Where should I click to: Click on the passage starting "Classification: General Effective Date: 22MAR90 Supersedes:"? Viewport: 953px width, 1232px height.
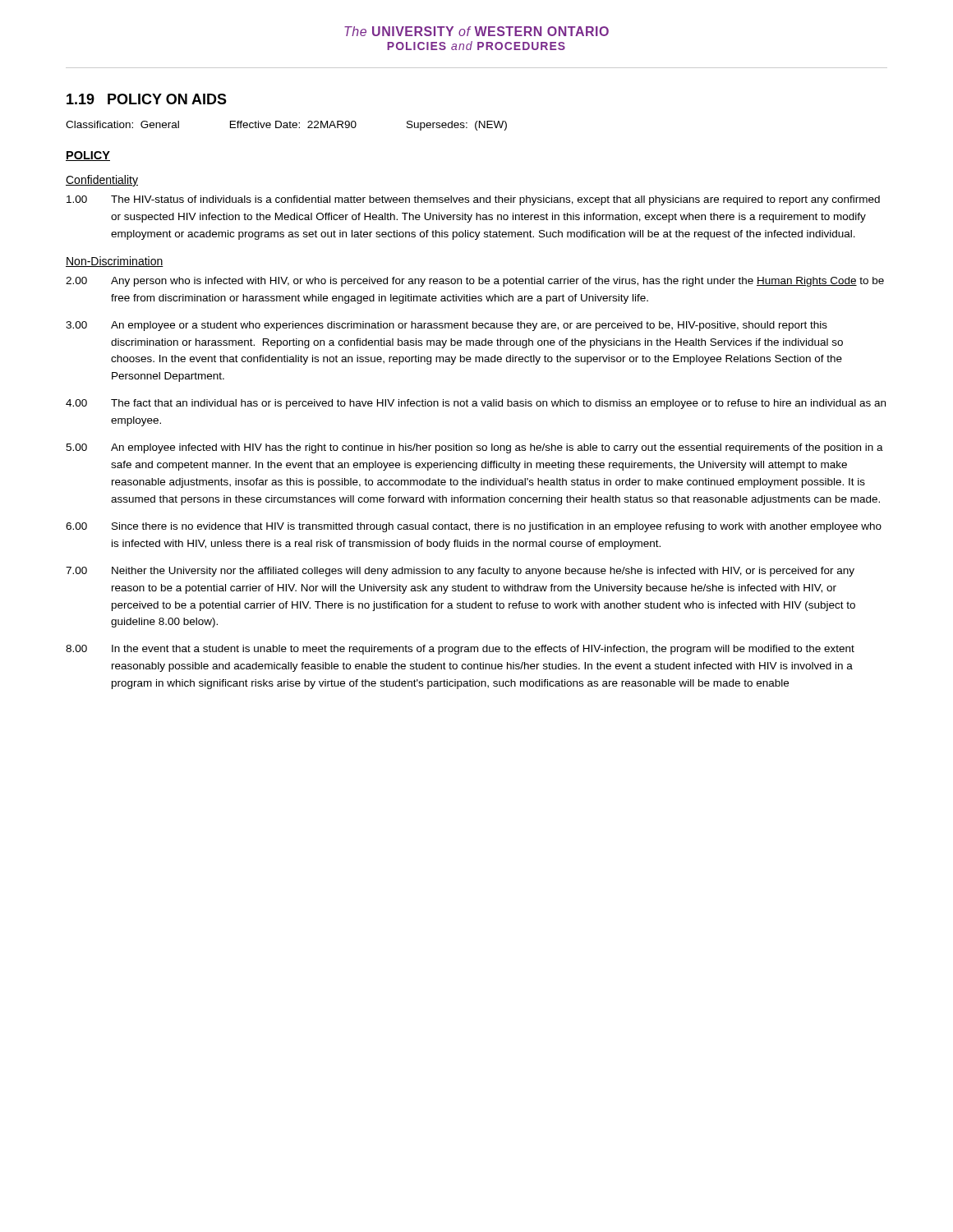pos(287,124)
